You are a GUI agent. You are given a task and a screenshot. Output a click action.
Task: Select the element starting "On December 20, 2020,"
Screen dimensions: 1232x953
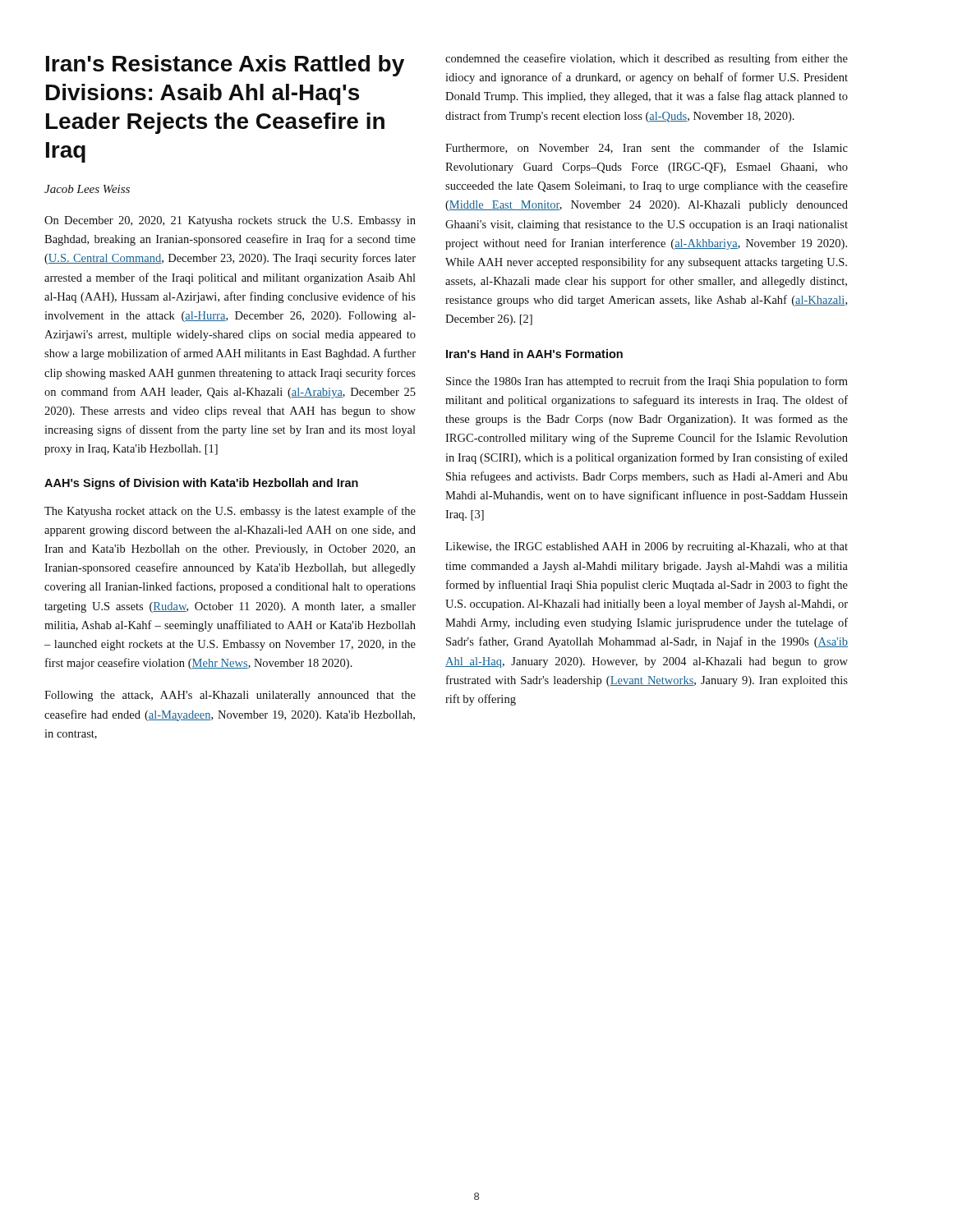[x=230, y=334]
